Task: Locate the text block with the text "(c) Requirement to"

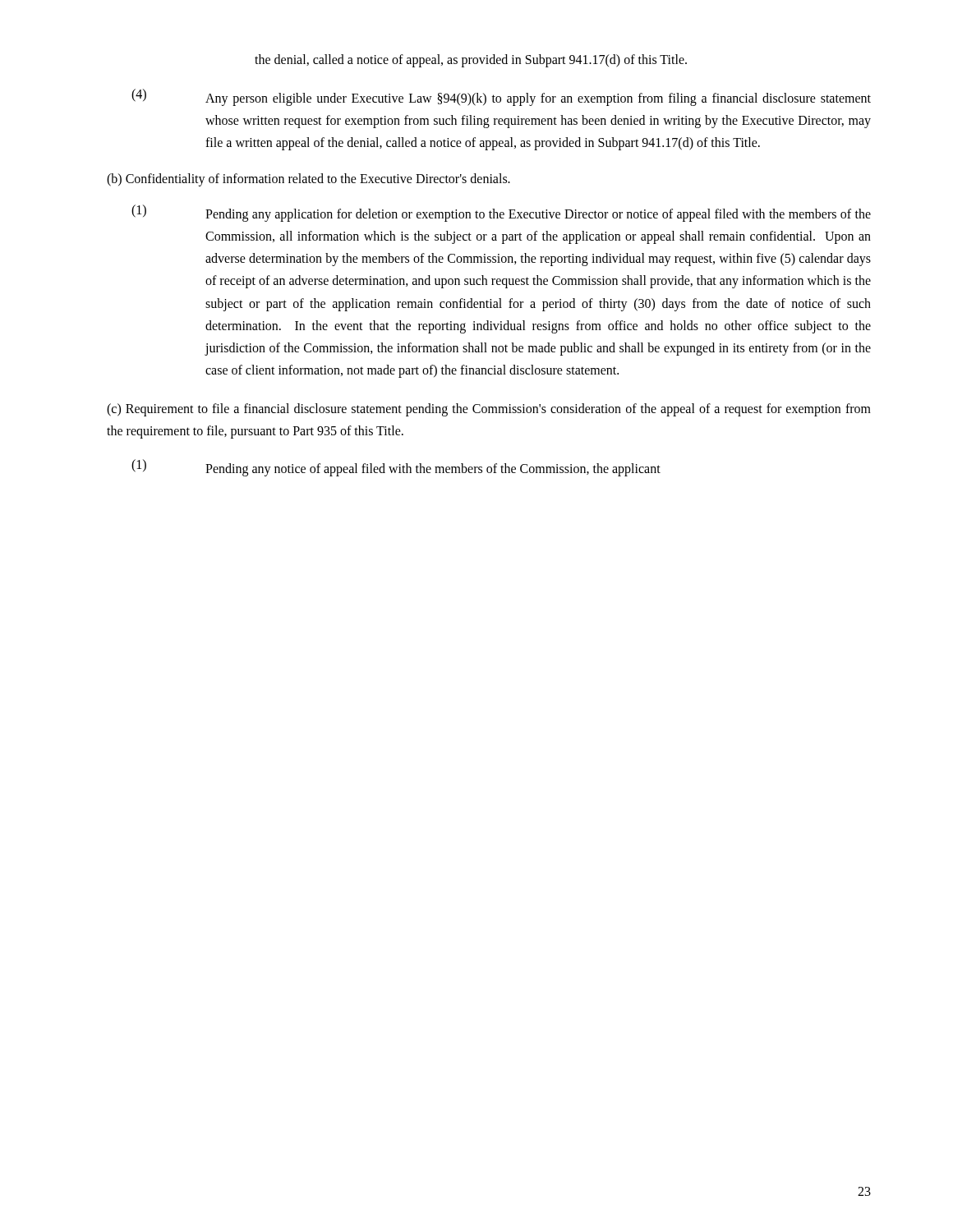Action: click(489, 420)
